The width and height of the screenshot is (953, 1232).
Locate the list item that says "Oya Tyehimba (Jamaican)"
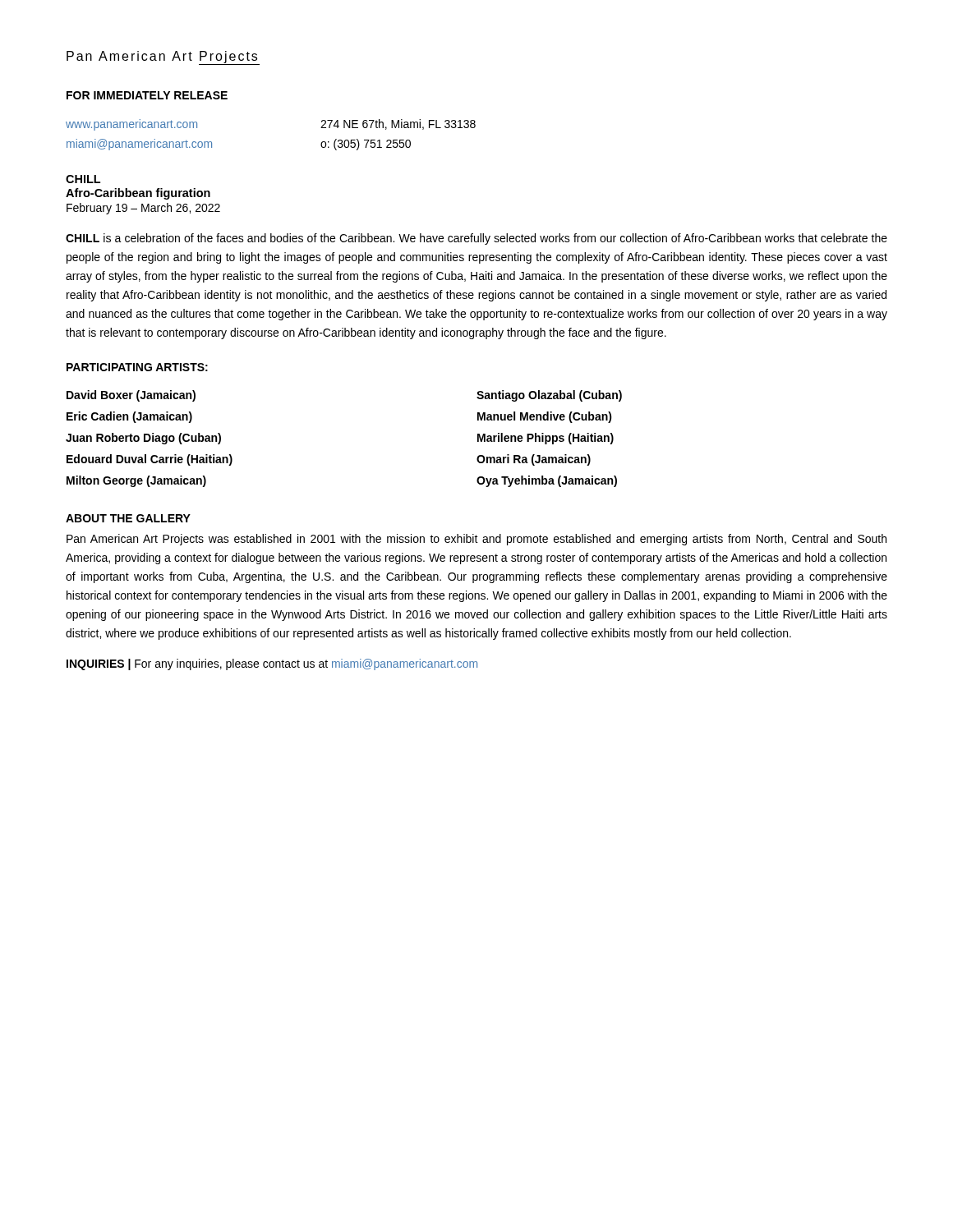[x=547, y=480]
